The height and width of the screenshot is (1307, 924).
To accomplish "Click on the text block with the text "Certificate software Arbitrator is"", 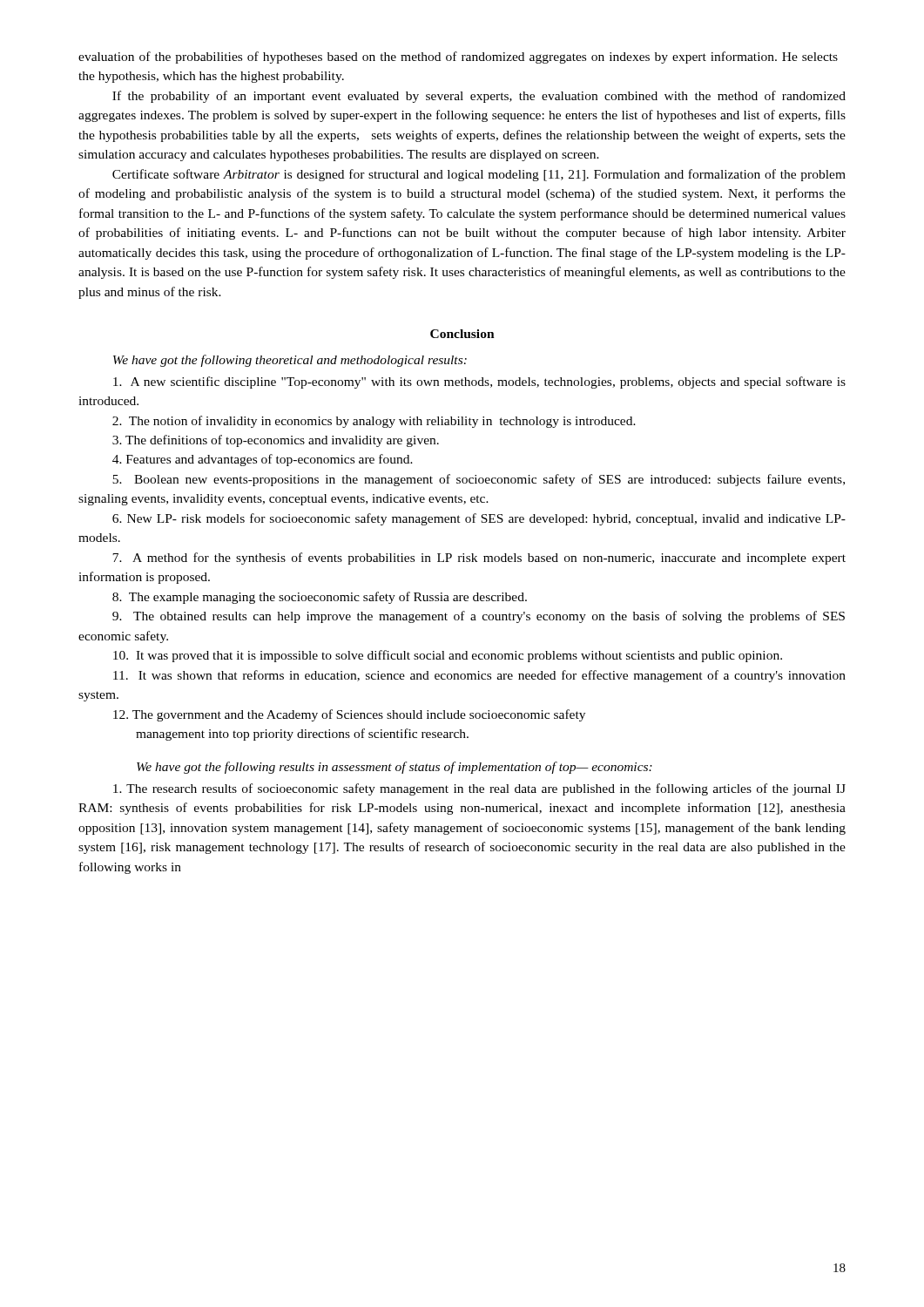I will pyautogui.click(x=462, y=232).
